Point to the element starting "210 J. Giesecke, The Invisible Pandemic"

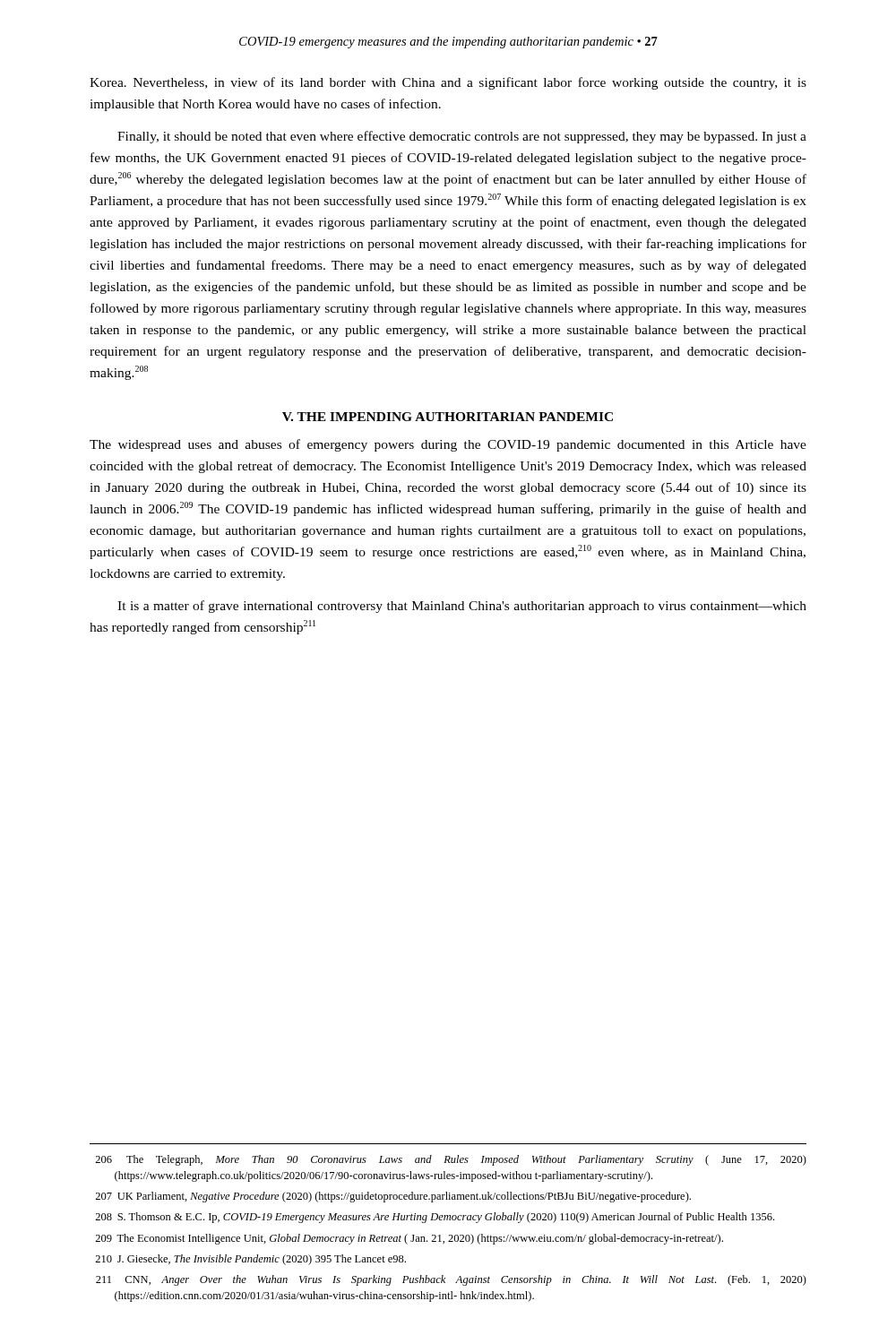tap(248, 1259)
